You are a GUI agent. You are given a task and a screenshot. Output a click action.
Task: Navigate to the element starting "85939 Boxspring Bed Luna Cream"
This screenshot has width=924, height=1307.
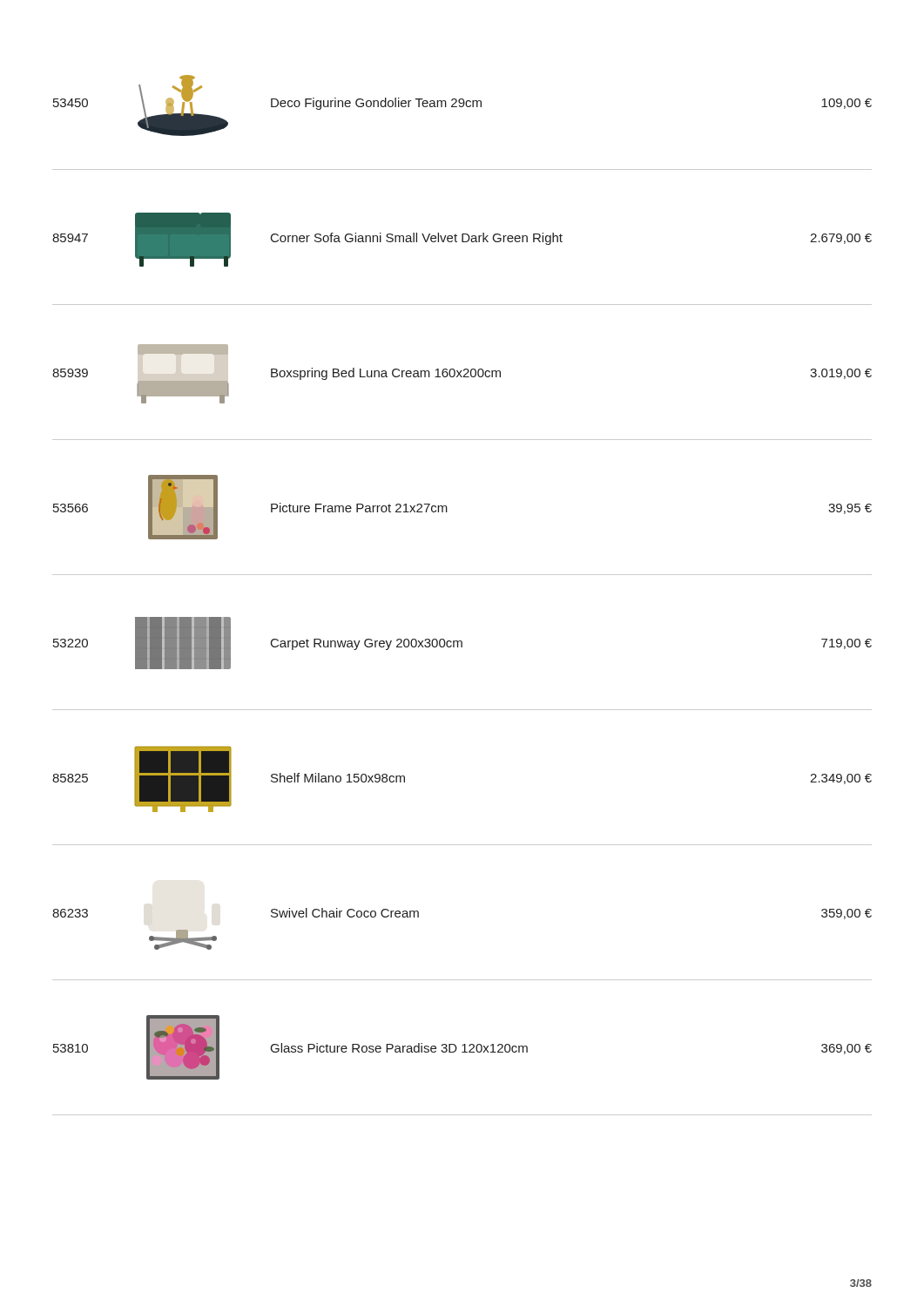pos(462,372)
